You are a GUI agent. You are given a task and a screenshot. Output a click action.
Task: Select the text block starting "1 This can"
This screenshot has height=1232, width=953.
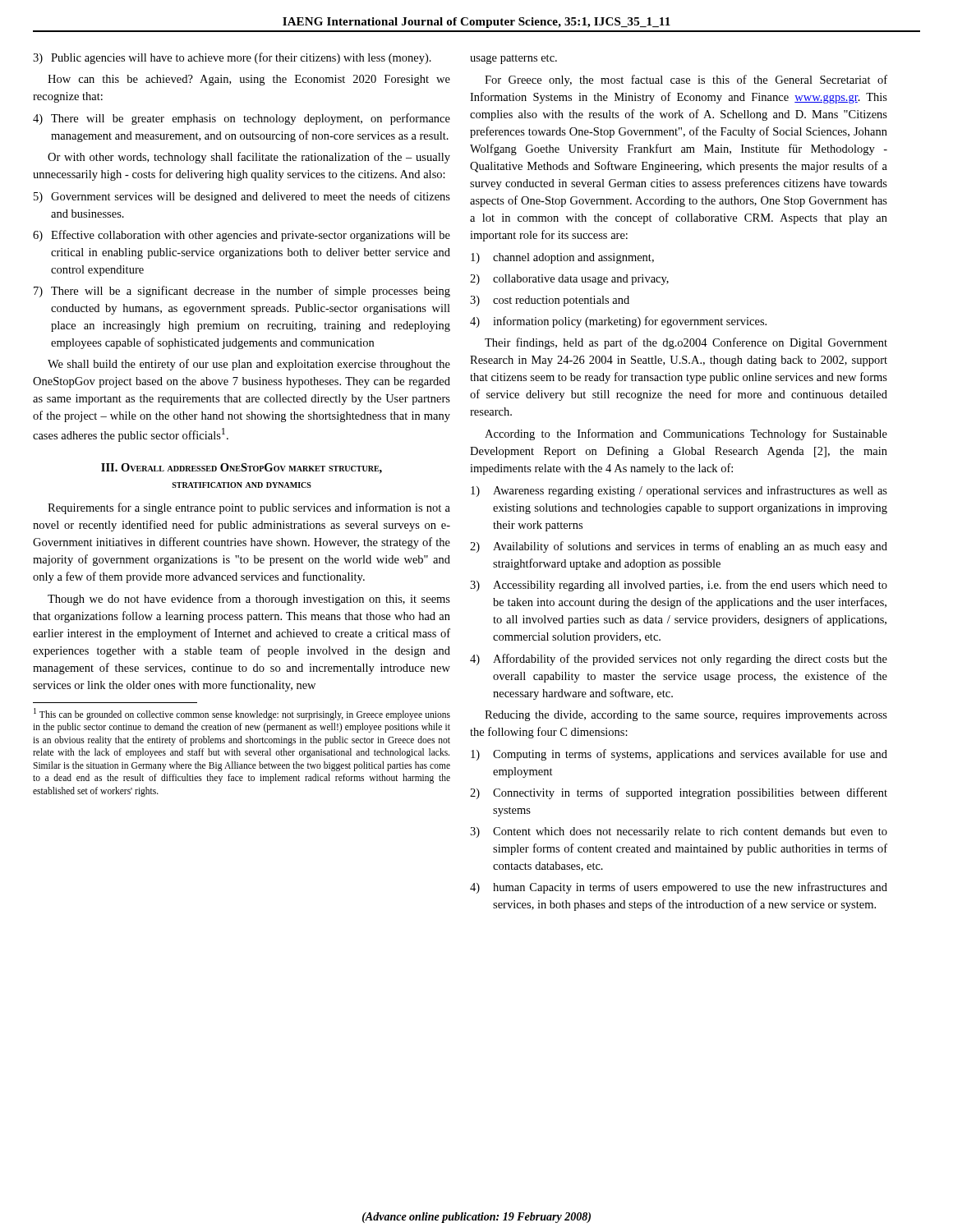click(x=242, y=751)
